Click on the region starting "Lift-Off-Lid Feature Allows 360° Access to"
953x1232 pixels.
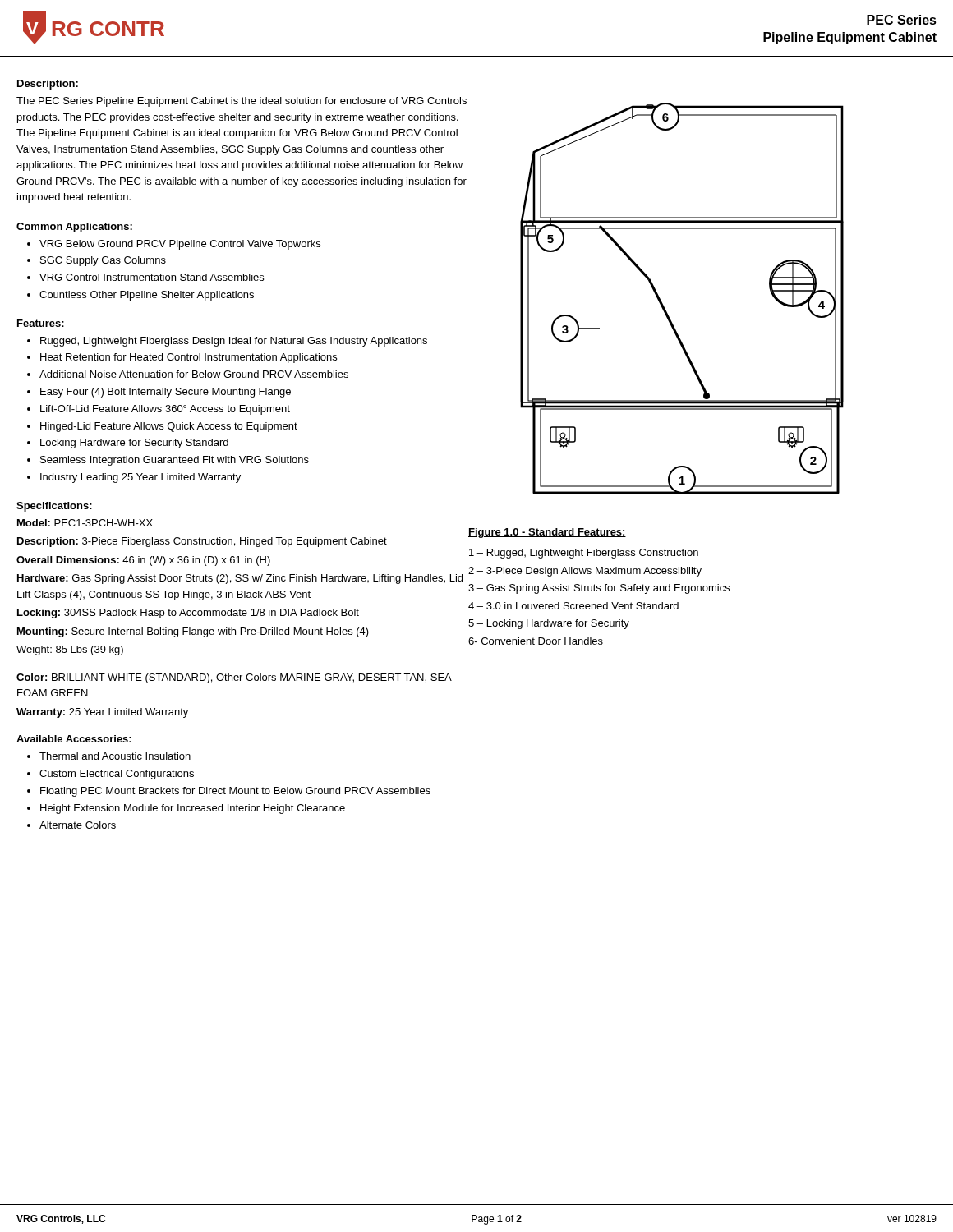[165, 409]
